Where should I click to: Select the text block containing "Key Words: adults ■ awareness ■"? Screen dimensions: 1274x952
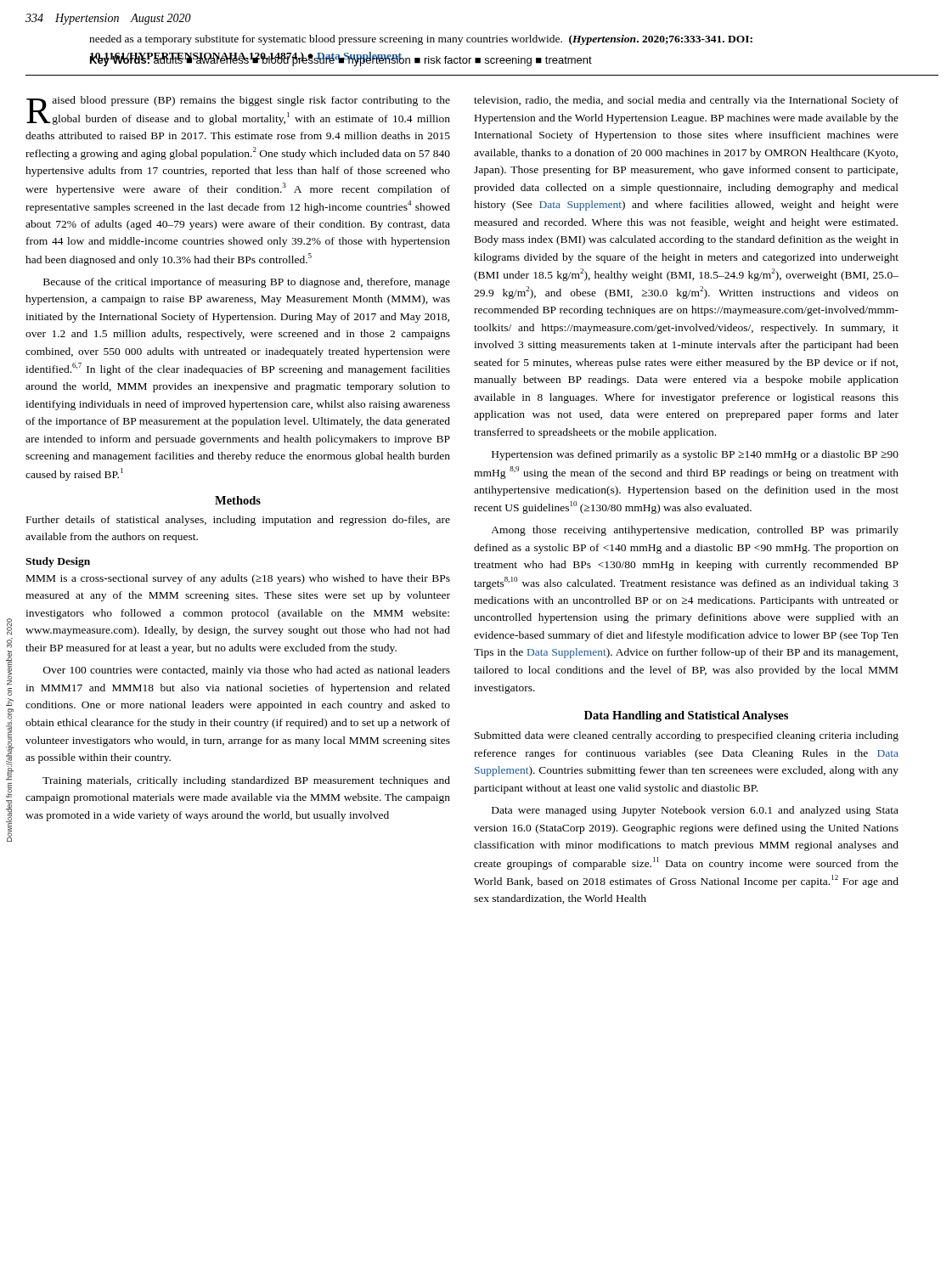point(340,60)
